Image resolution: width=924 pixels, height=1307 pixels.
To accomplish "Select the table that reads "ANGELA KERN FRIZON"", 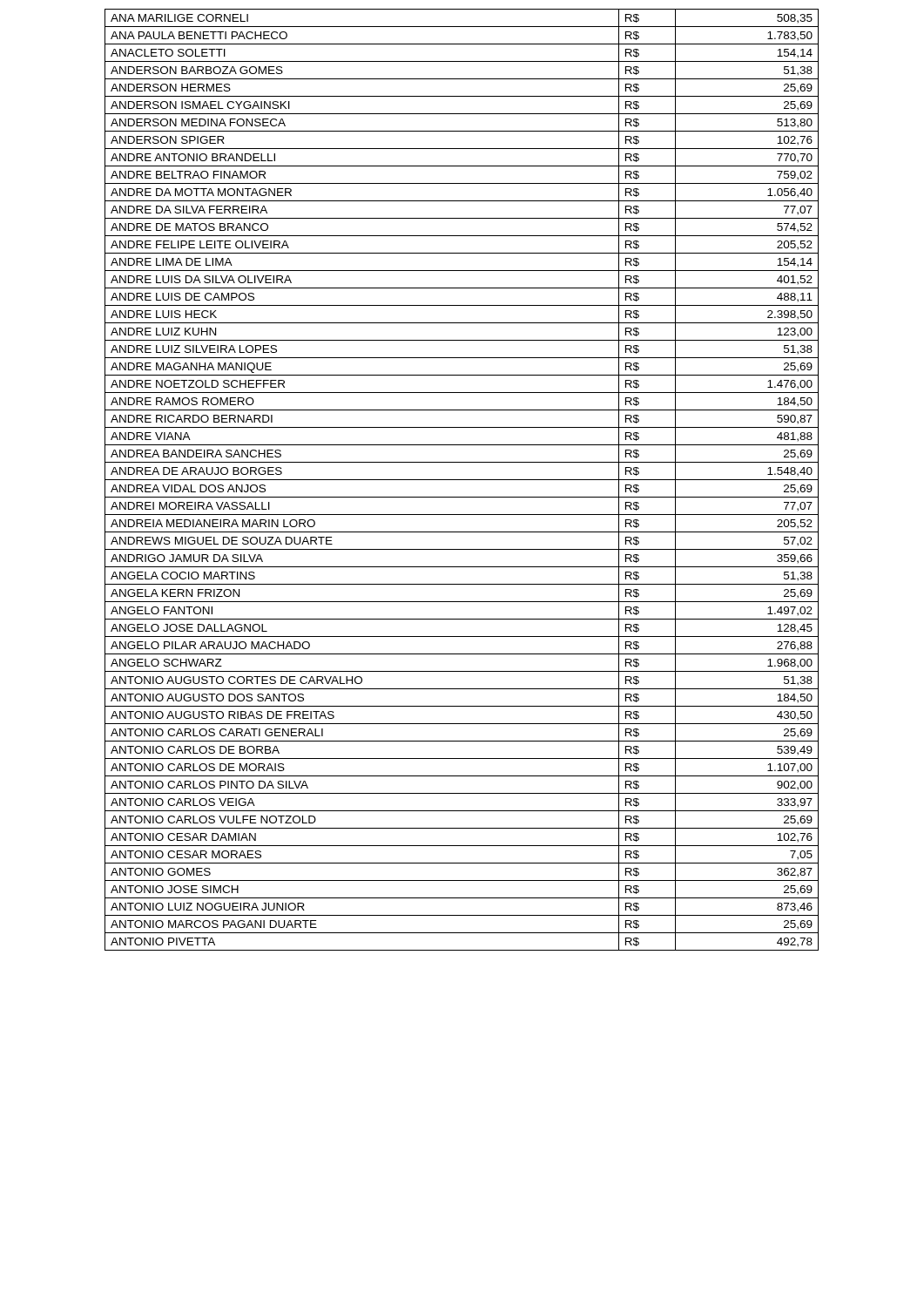I will (462, 480).
